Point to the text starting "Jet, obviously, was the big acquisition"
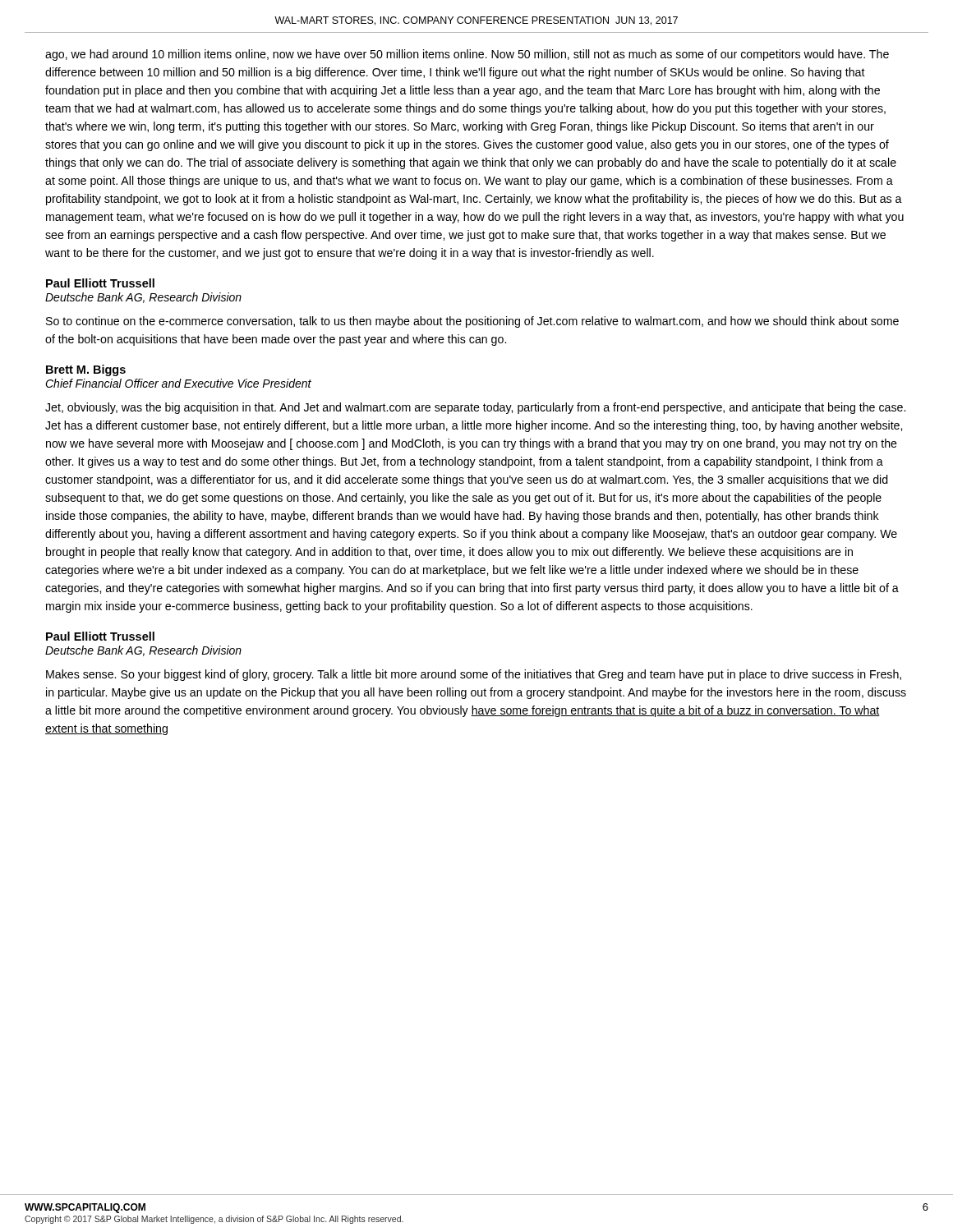 (x=476, y=507)
